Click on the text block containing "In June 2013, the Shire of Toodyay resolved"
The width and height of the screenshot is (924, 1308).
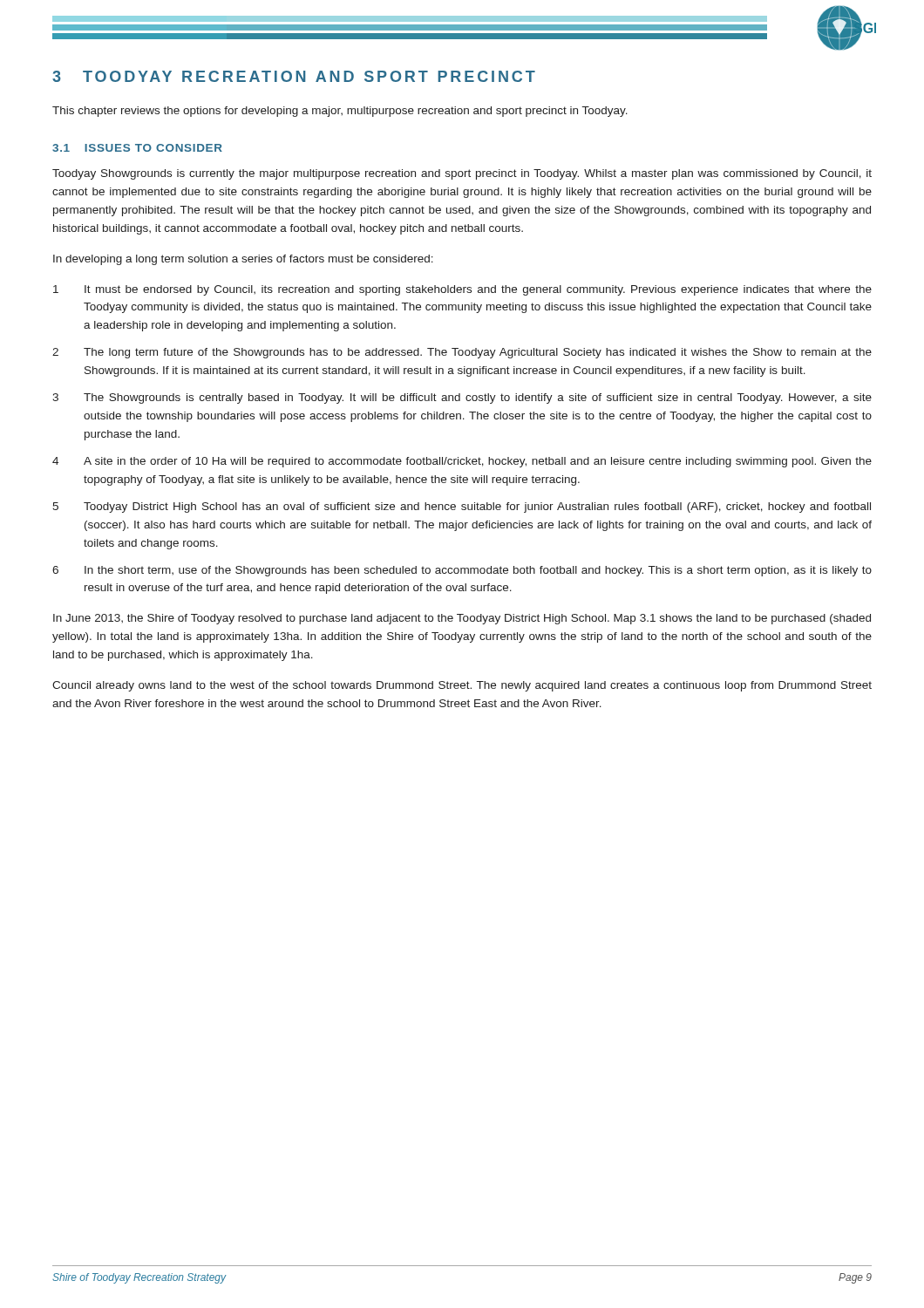[x=462, y=636]
